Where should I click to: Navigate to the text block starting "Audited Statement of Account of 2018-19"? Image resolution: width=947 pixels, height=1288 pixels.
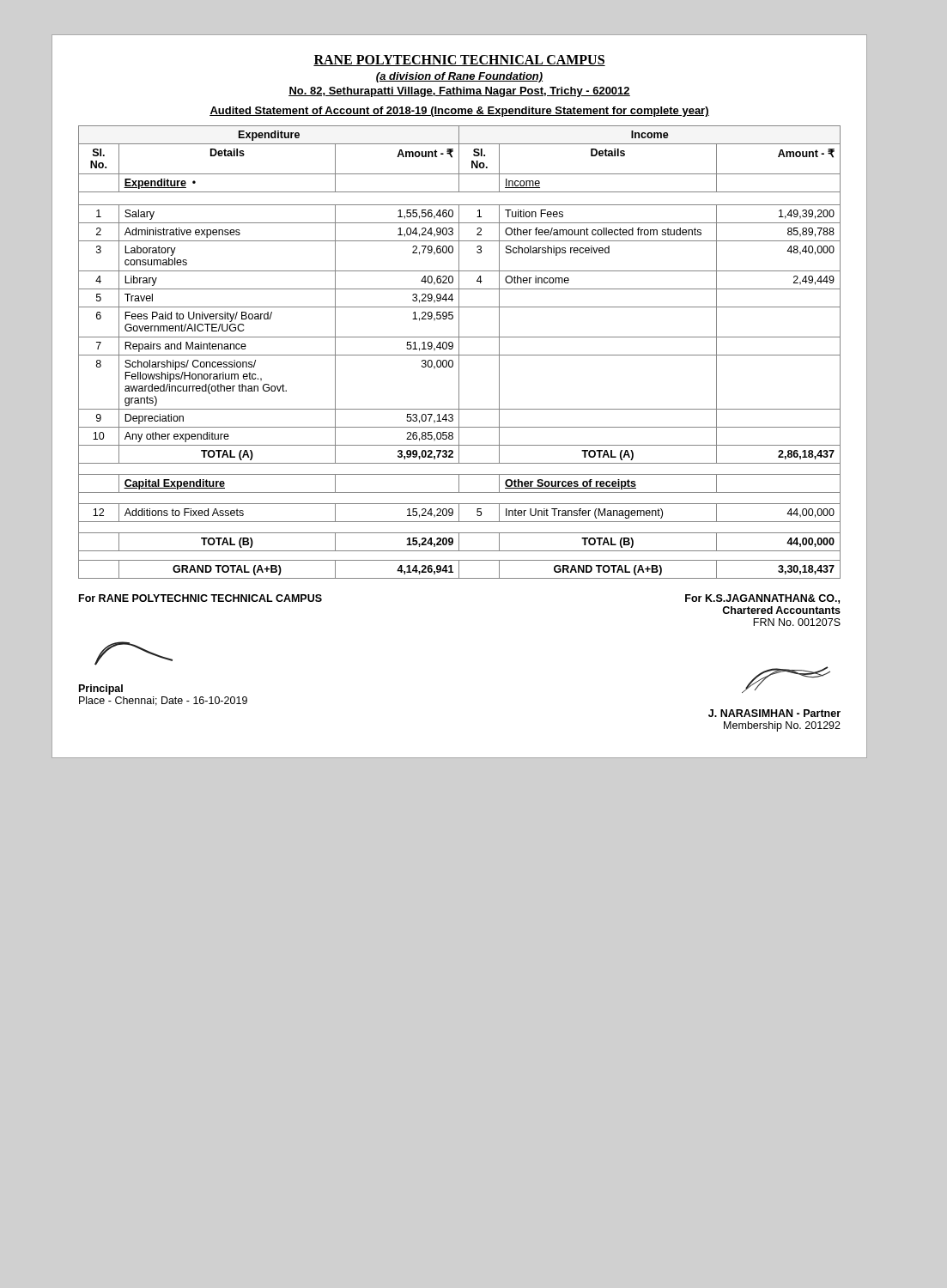(x=459, y=110)
